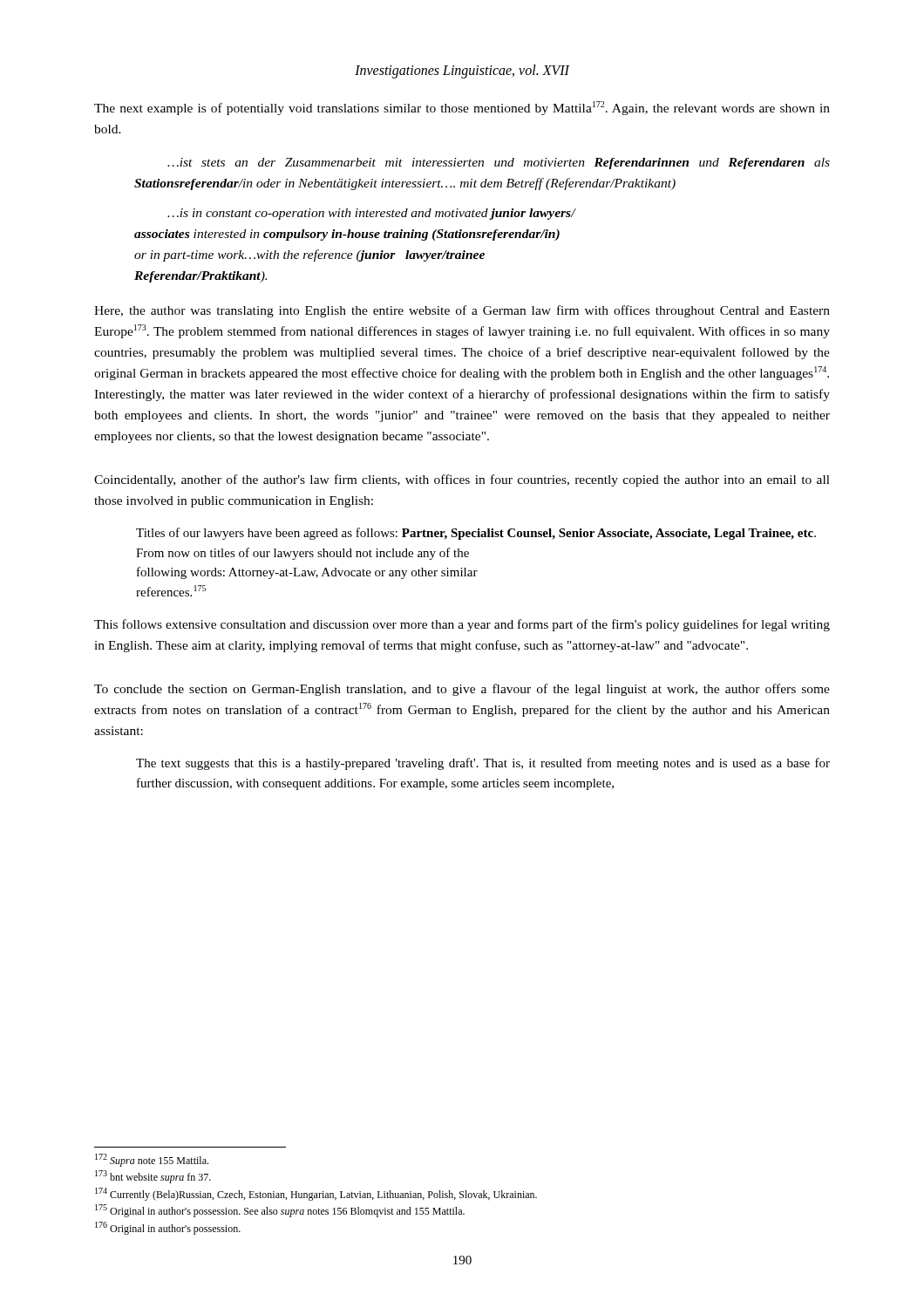The height and width of the screenshot is (1308, 924).
Task: Locate the element starting "174 Currently (Bela)Russian, Czech, Estonian, Hungarian, Latvian,"
Action: [316, 1194]
